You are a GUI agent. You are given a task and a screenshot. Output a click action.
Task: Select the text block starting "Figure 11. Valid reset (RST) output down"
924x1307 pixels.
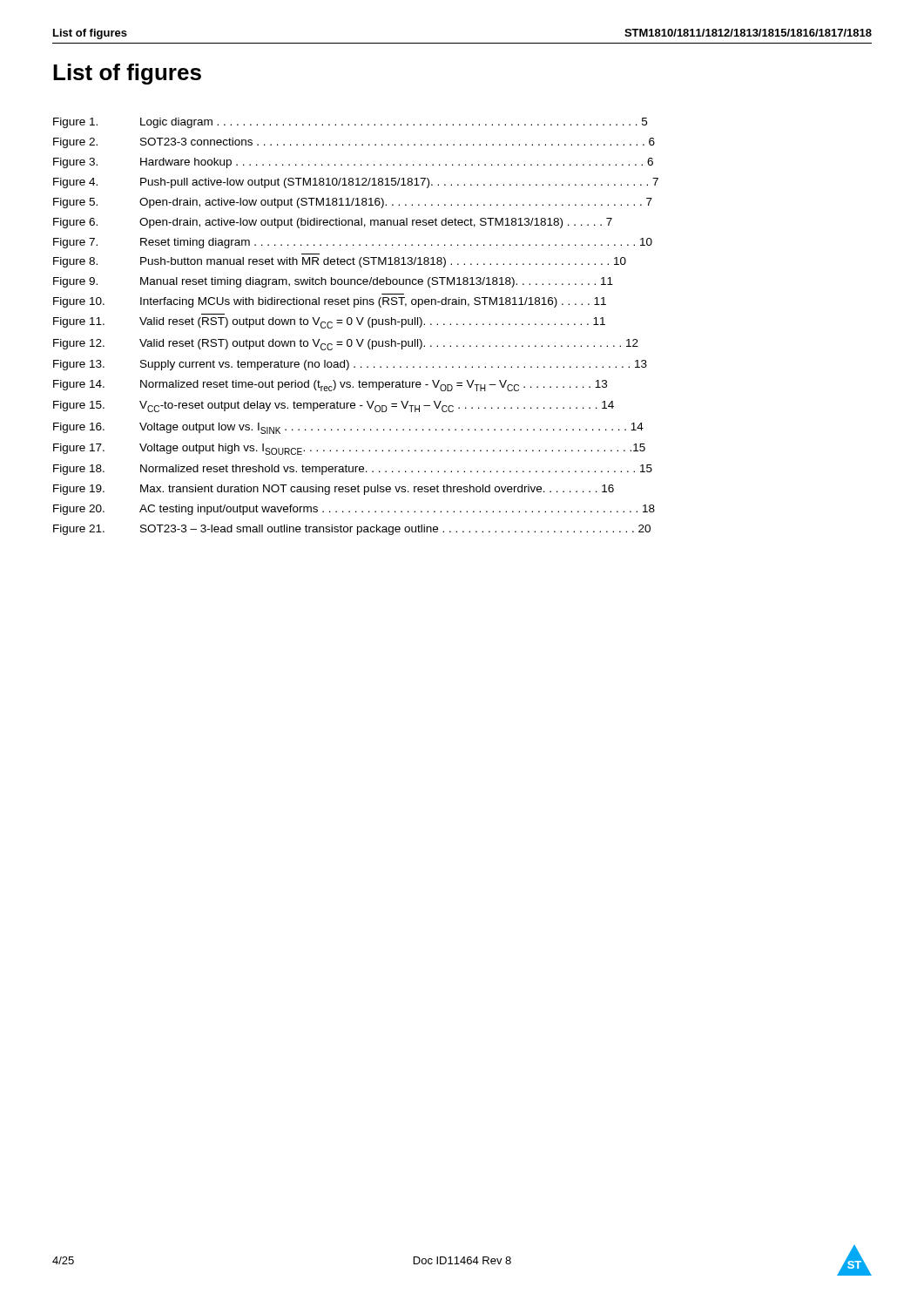tap(462, 323)
